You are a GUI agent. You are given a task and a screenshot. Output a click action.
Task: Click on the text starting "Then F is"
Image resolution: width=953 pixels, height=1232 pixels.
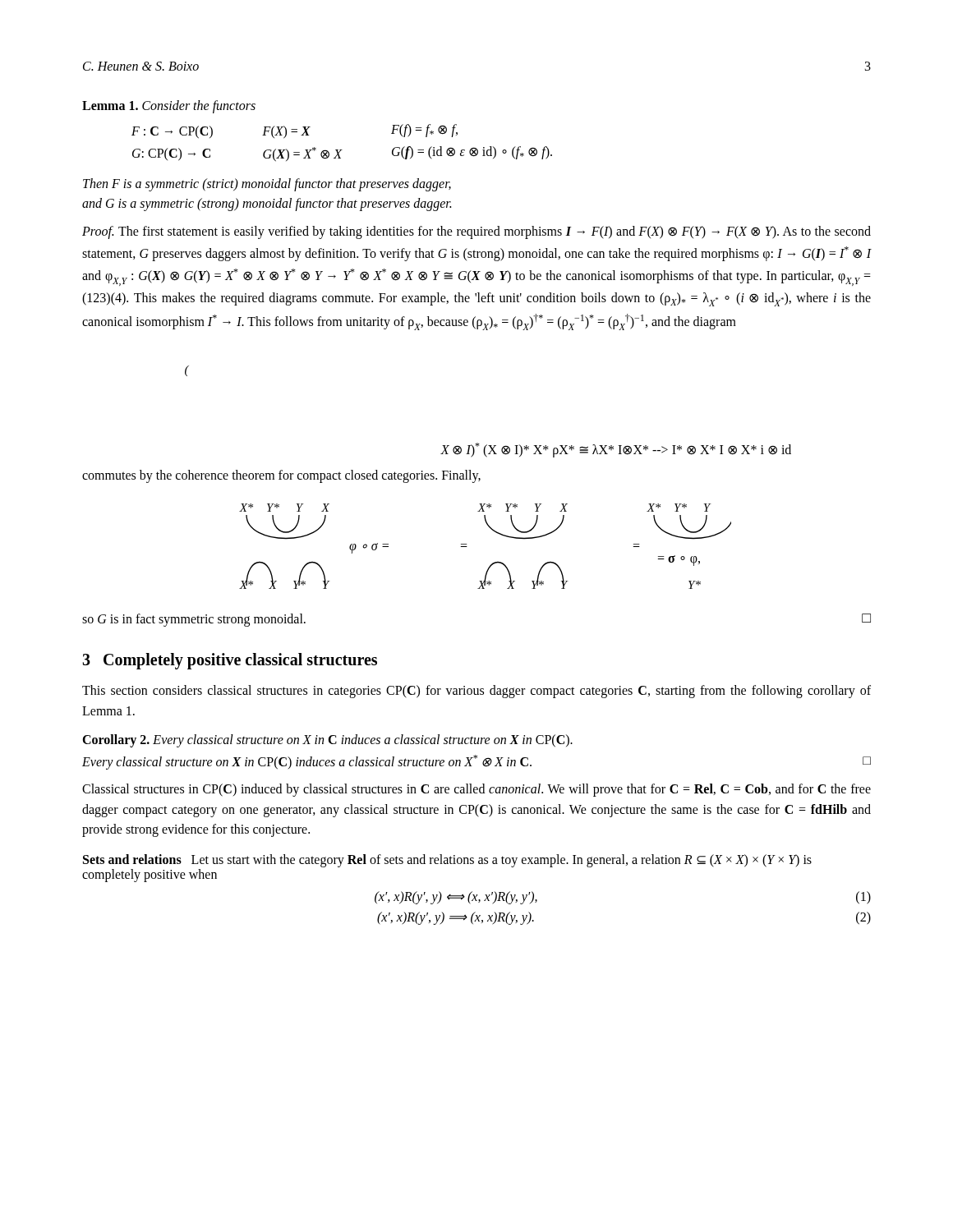(267, 194)
